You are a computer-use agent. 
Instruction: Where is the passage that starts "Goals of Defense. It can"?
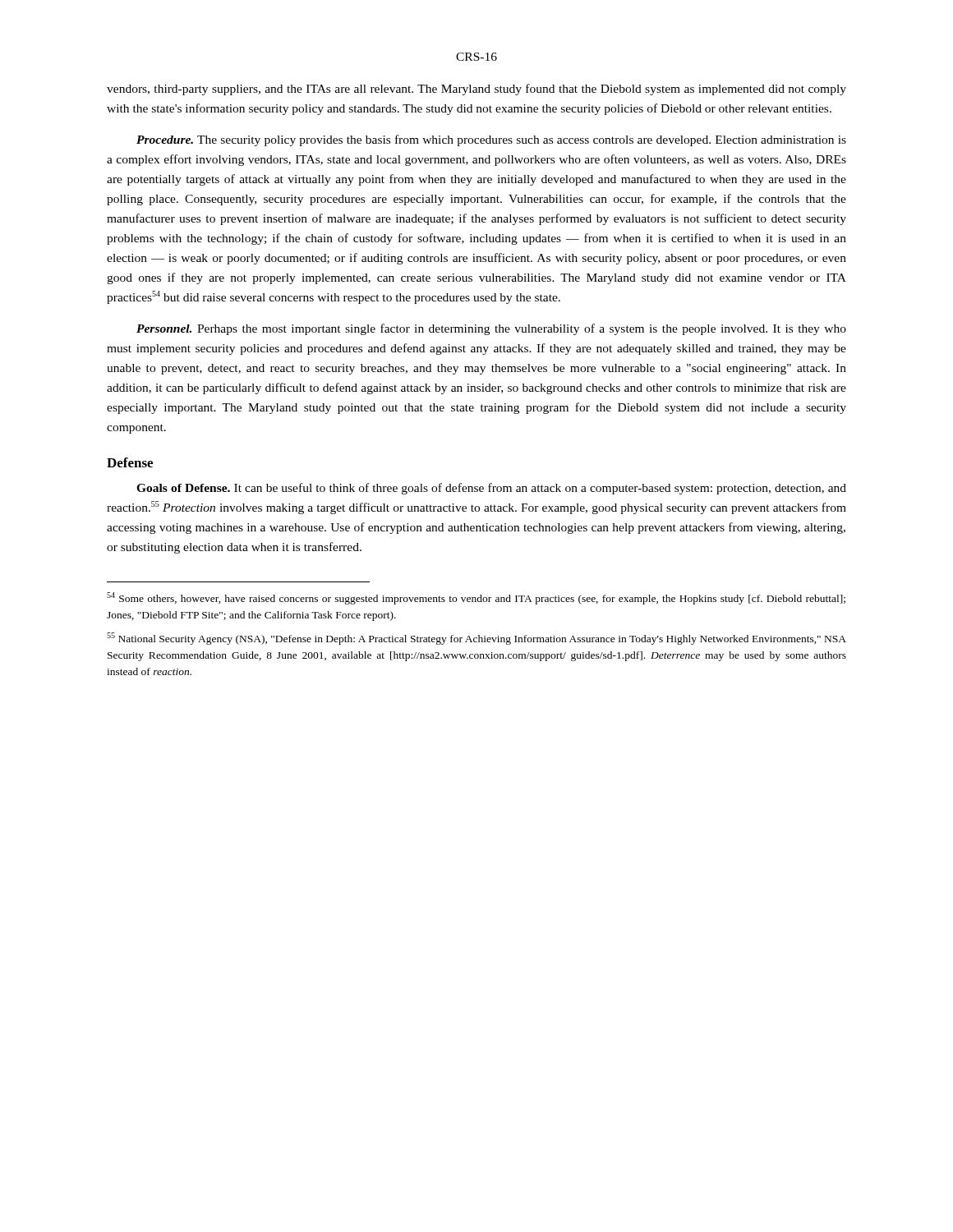pyautogui.click(x=476, y=518)
